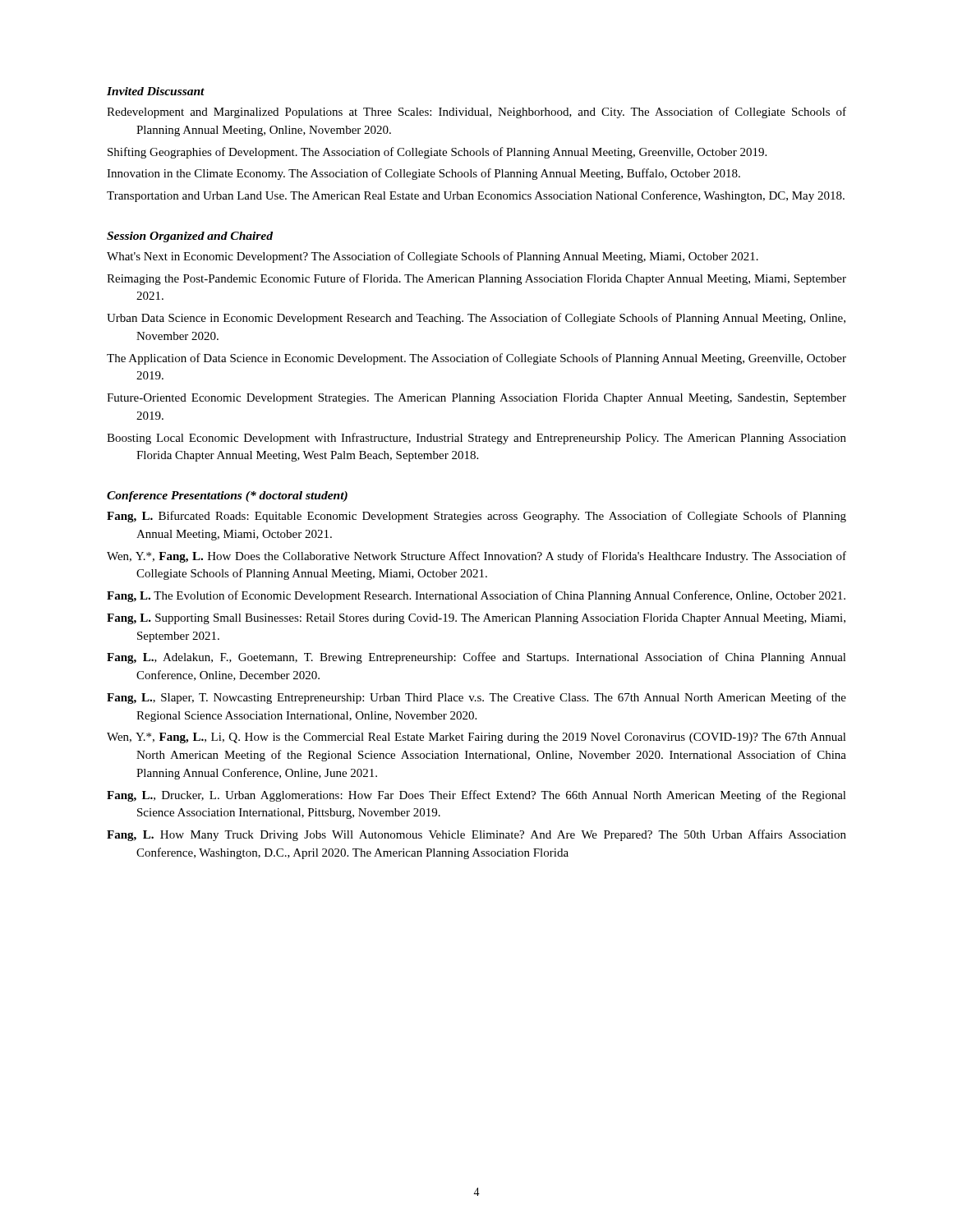Locate the text block starting "Fang, L. The Evolution of"

click(x=476, y=595)
